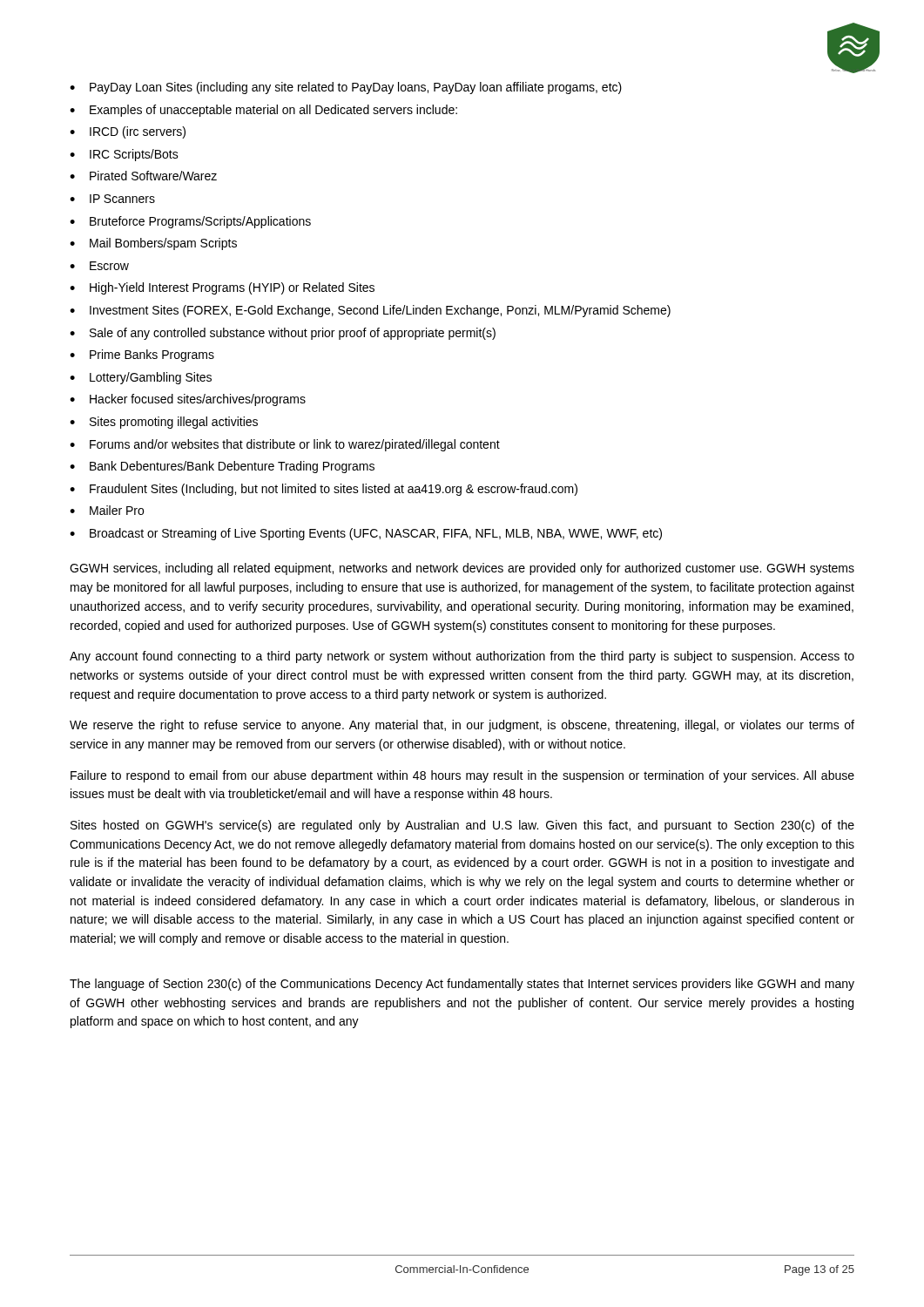This screenshot has width=924, height=1307.
Task: Locate the element starting "We reserve the right to refuse service"
Action: click(x=462, y=735)
